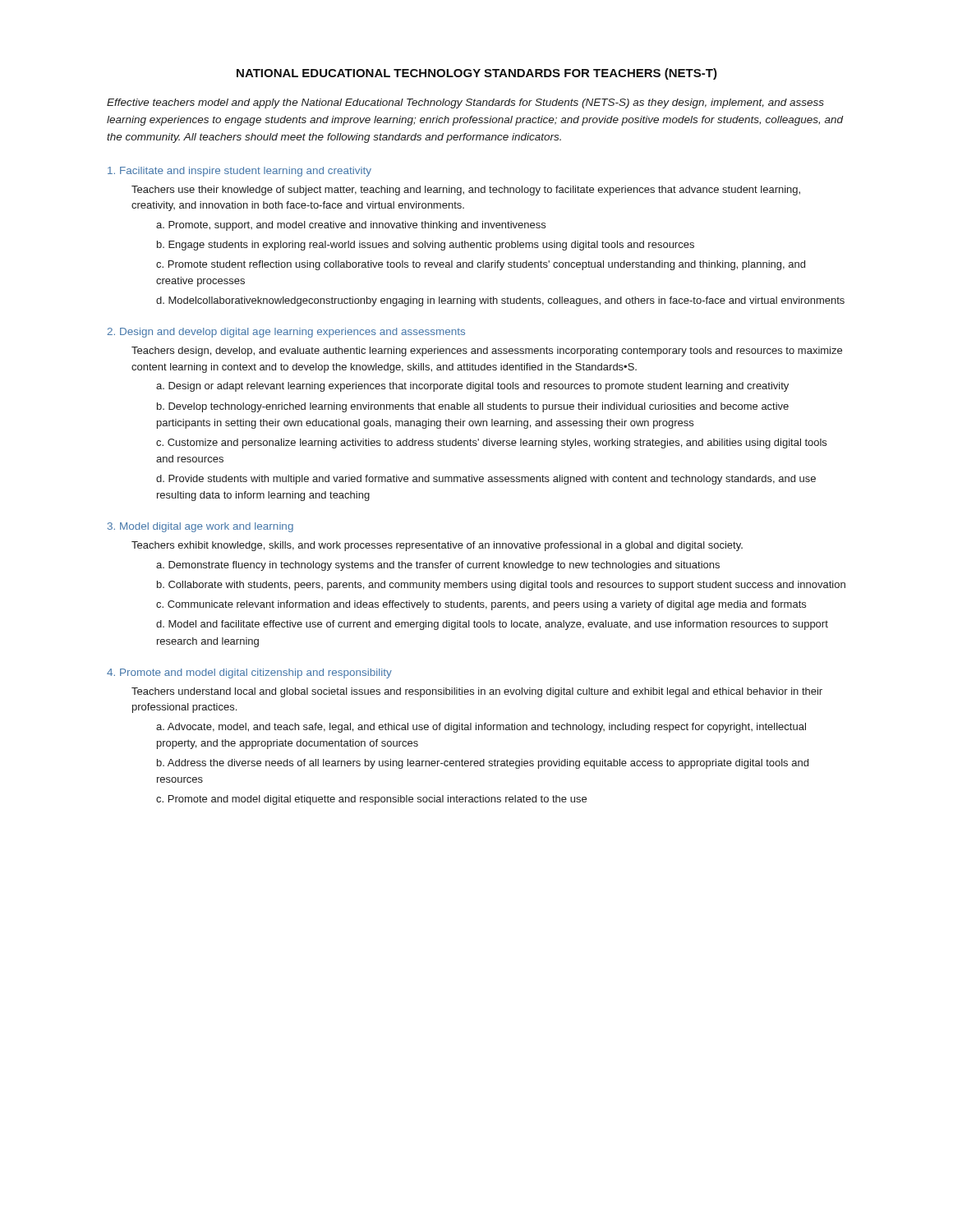Click on the text block that reads "Effective teachers model and apply the"
953x1232 pixels.
tap(475, 119)
